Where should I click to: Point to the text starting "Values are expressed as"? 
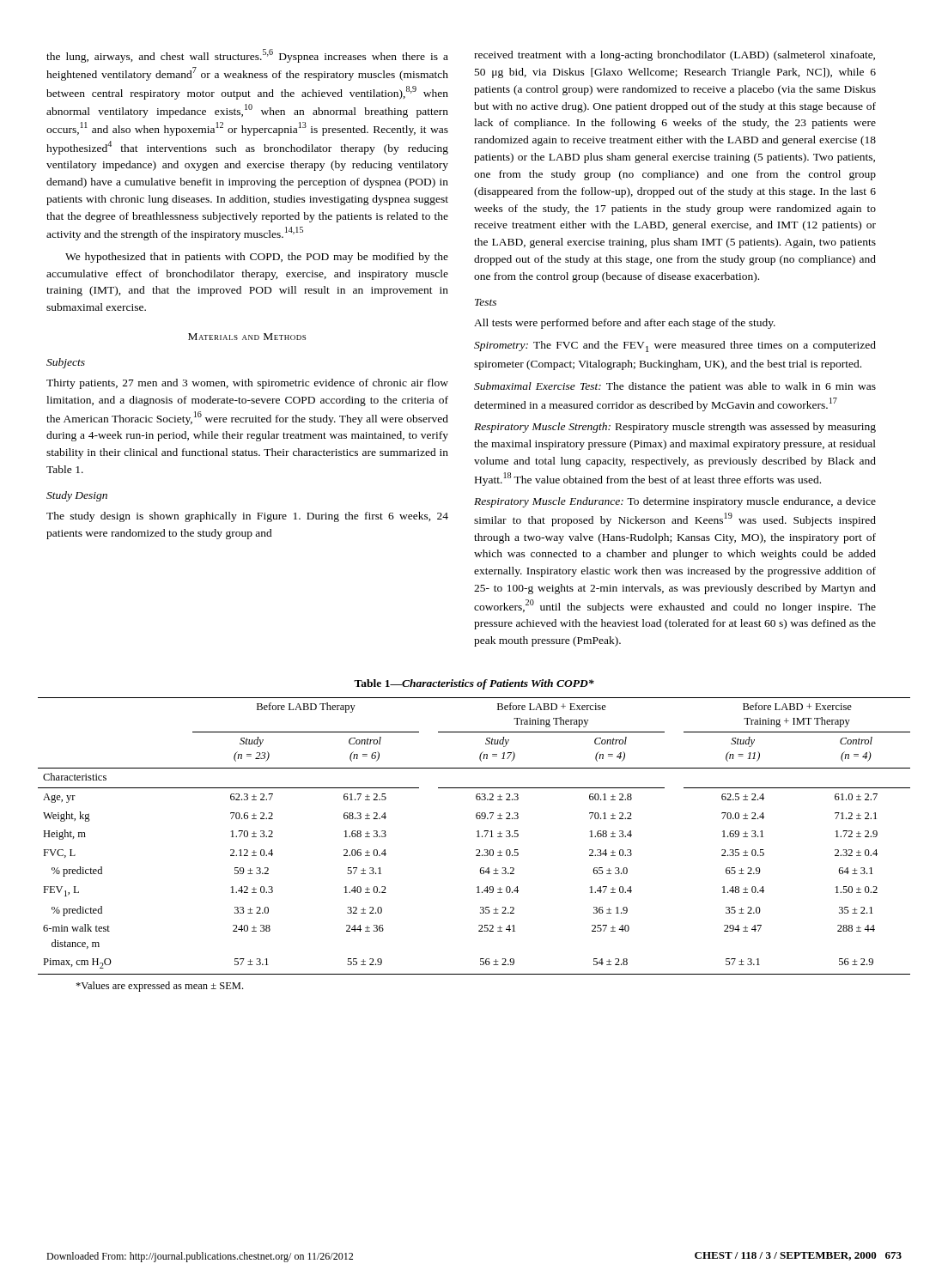click(x=160, y=986)
